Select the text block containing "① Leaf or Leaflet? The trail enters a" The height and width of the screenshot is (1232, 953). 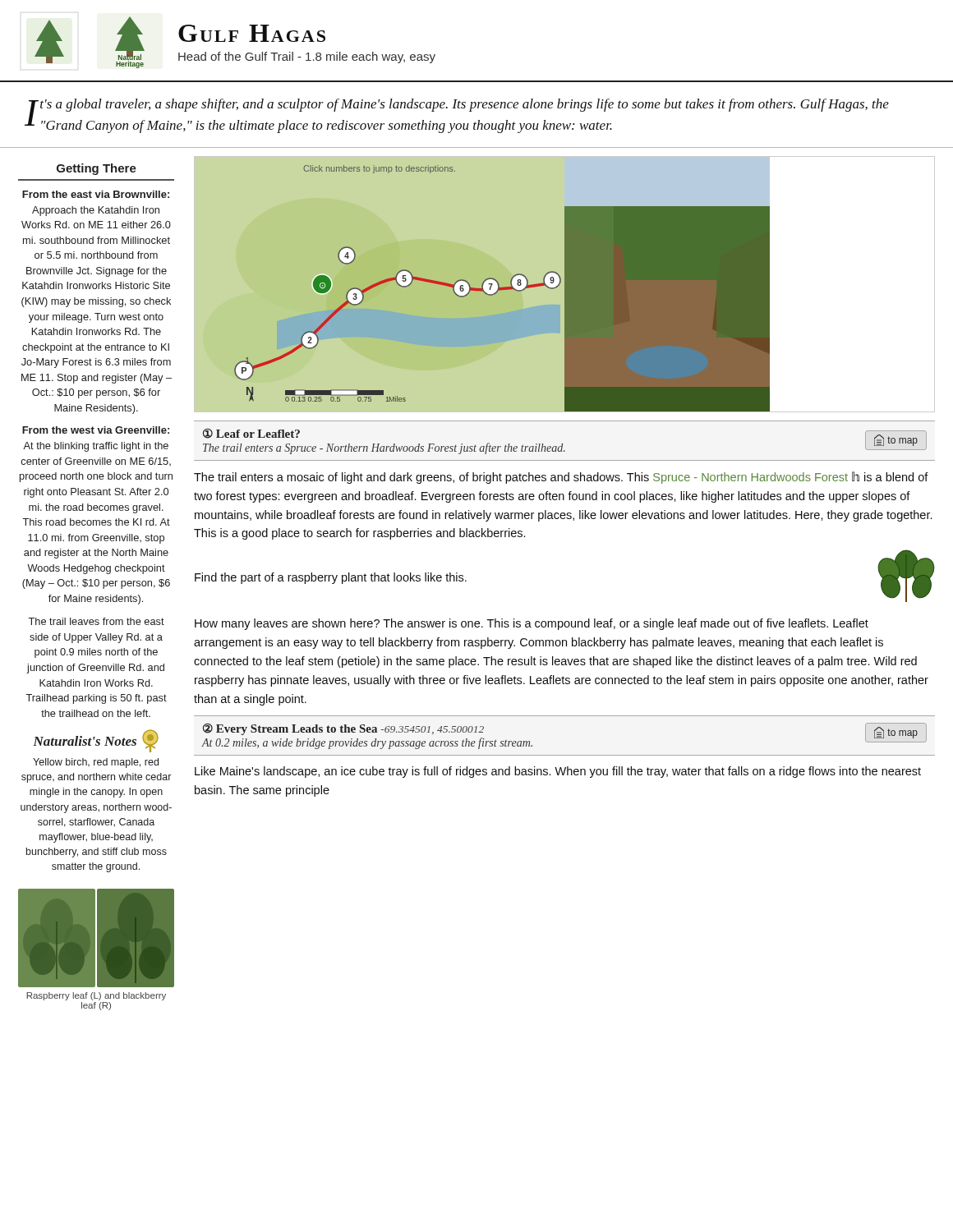point(564,440)
